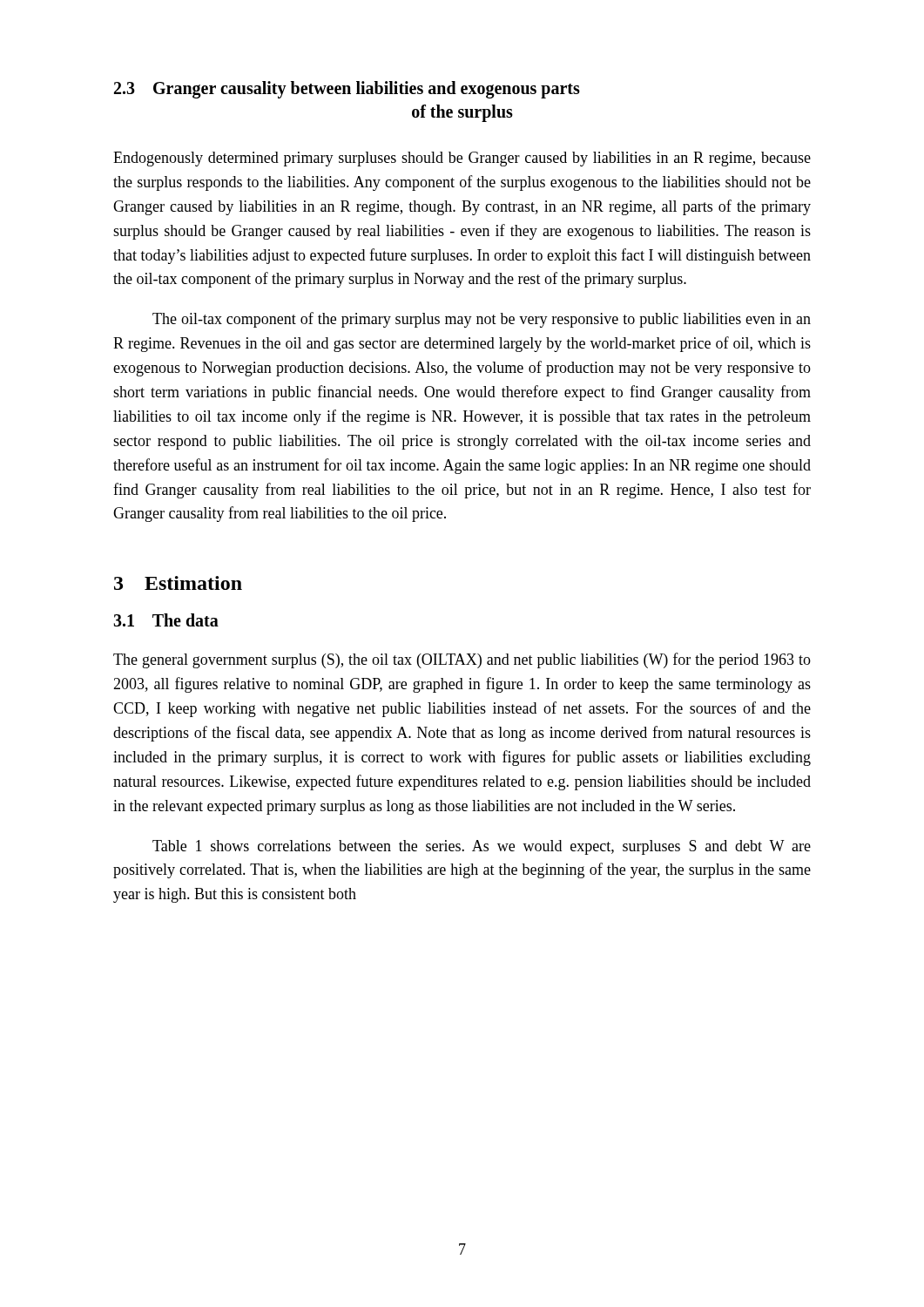The height and width of the screenshot is (1307, 924).
Task: Point to the text block starting "3.1 The data"
Action: (166, 621)
